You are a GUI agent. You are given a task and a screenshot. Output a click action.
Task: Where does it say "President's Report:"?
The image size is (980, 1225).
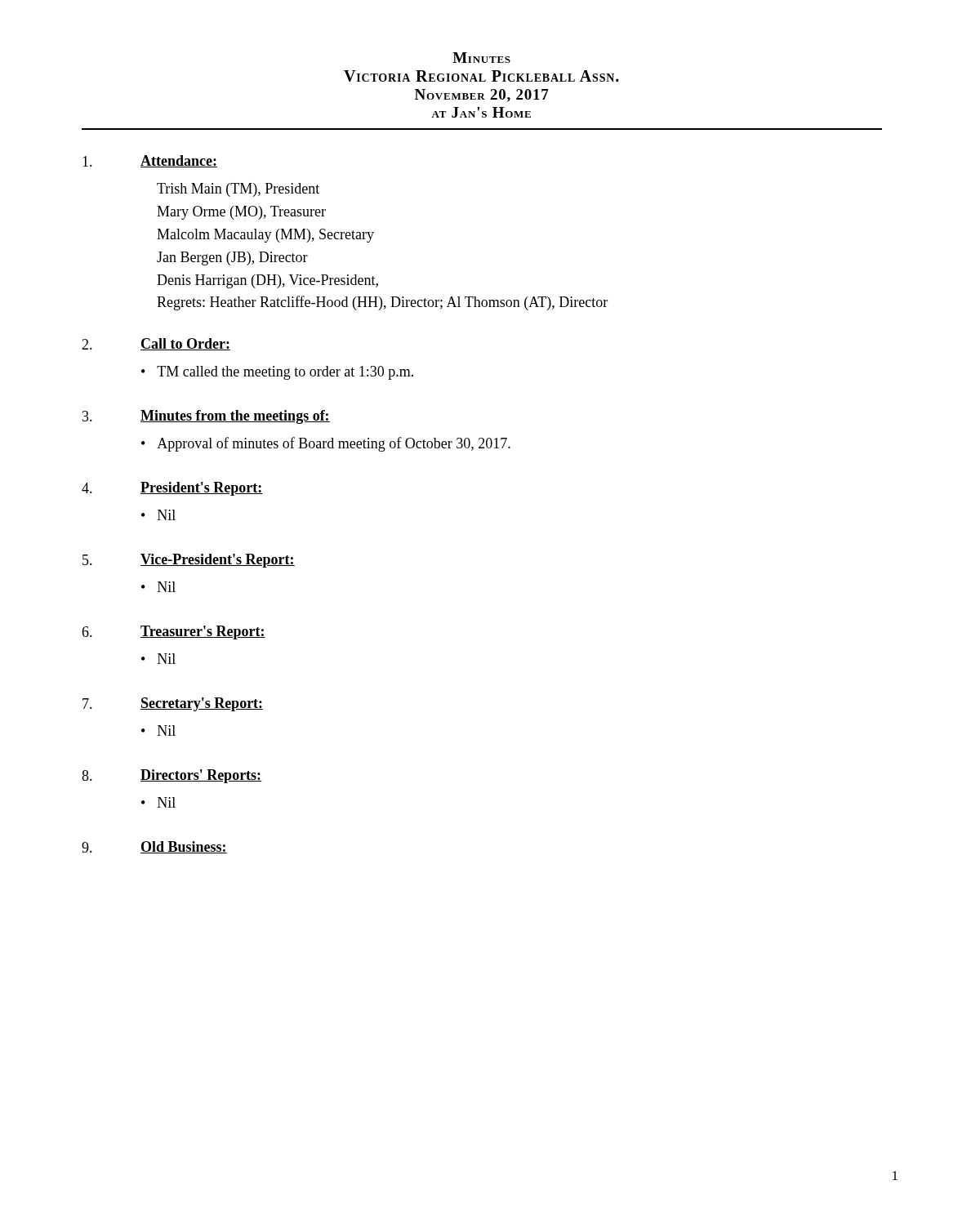pos(201,488)
